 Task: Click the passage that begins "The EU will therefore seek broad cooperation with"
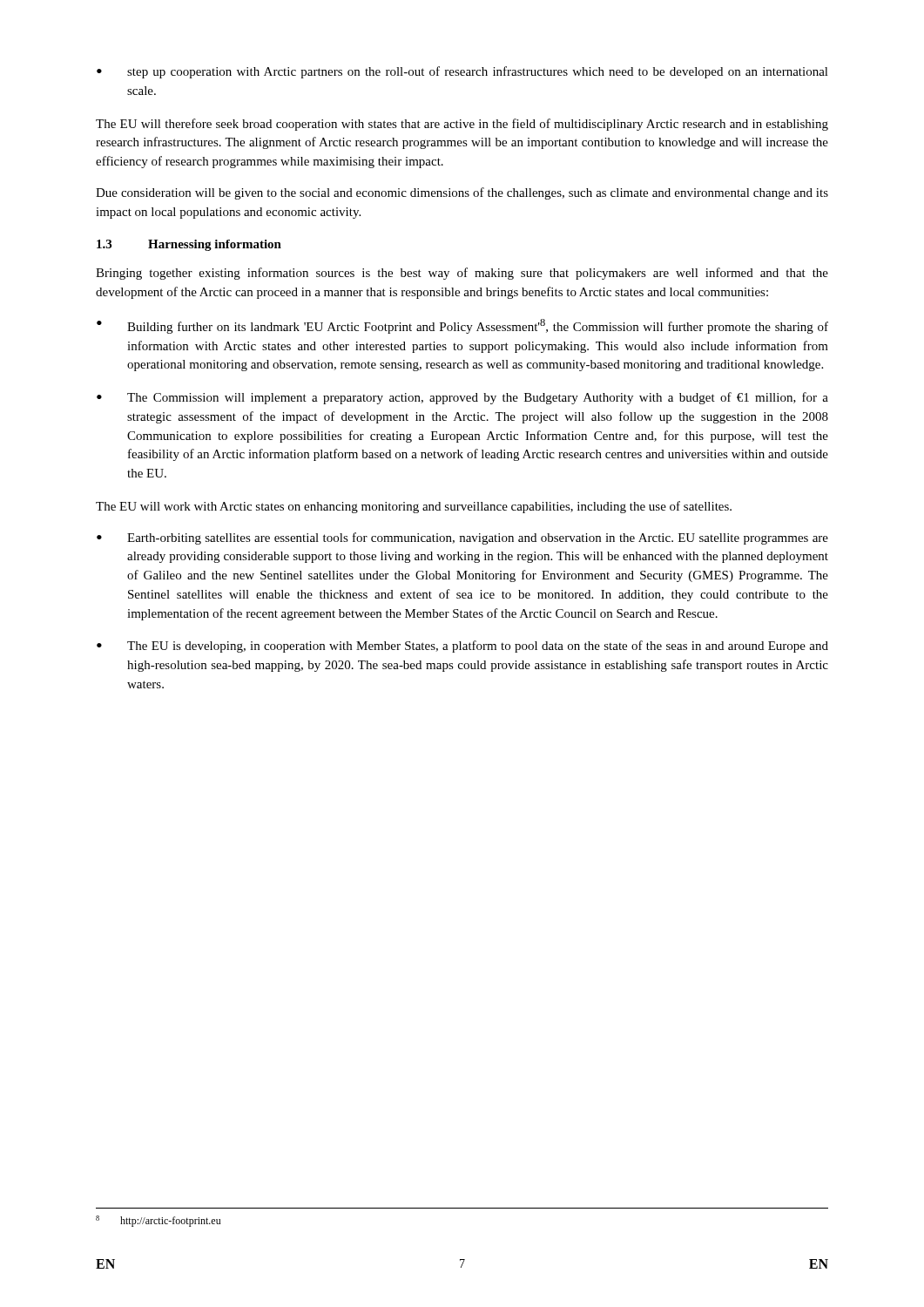(462, 143)
